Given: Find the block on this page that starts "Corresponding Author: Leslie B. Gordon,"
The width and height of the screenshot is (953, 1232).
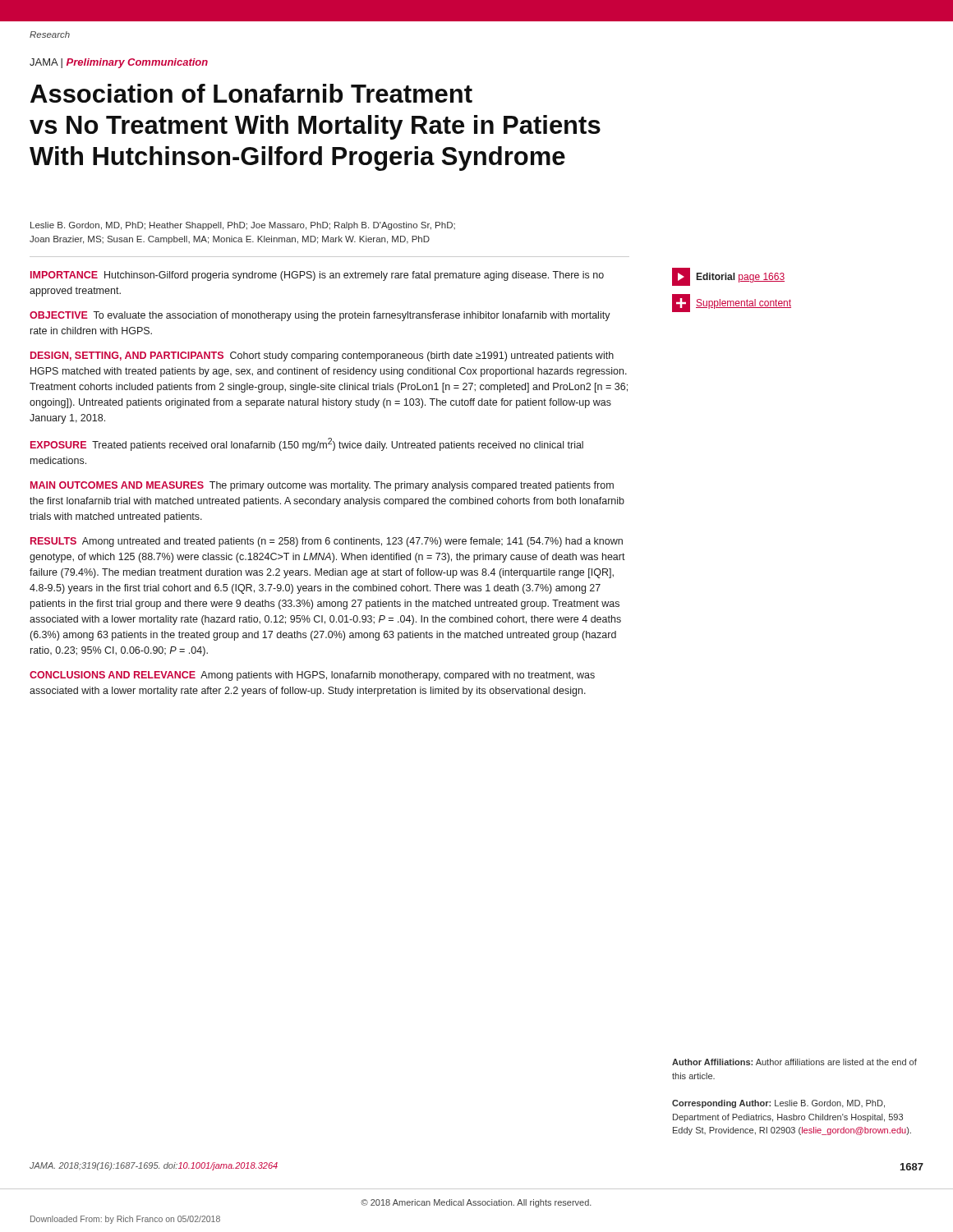Looking at the screenshot, I should tap(792, 1117).
